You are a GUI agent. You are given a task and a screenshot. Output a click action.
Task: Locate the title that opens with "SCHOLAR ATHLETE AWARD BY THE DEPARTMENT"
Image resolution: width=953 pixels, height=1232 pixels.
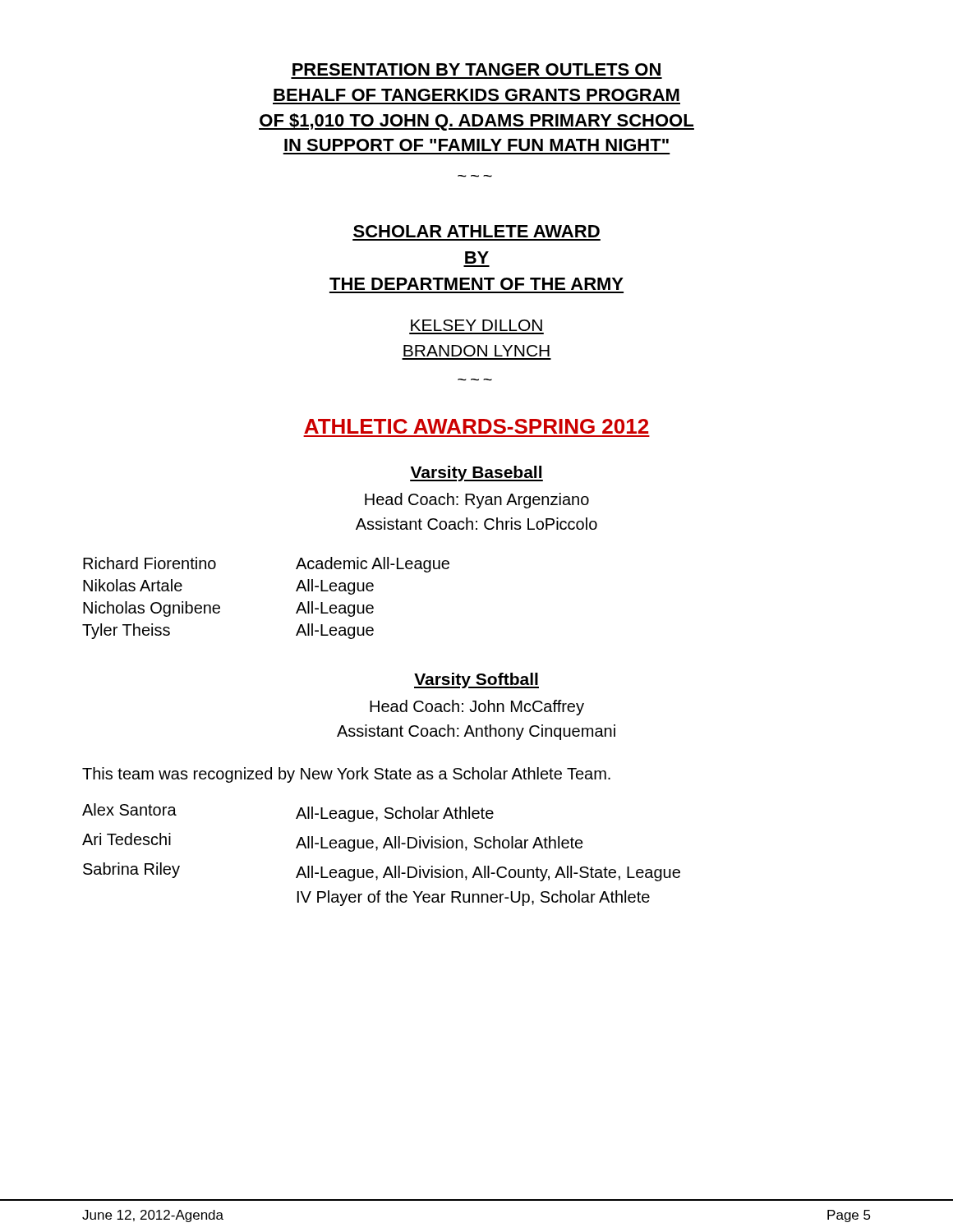pyautogui.click(x=476, y=258)
